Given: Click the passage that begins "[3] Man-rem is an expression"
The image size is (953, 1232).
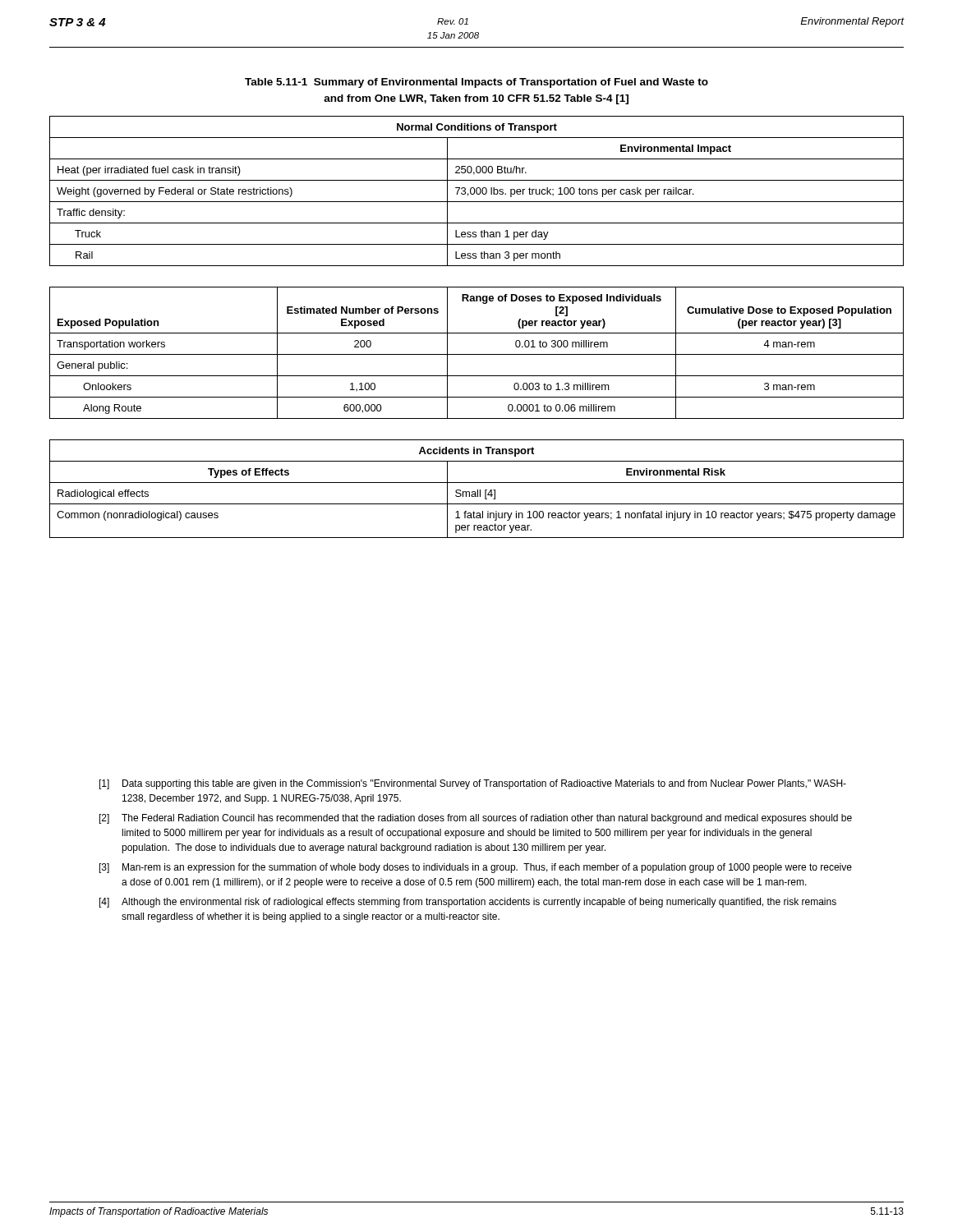Looking at the screenshot, I should (476, 875).
